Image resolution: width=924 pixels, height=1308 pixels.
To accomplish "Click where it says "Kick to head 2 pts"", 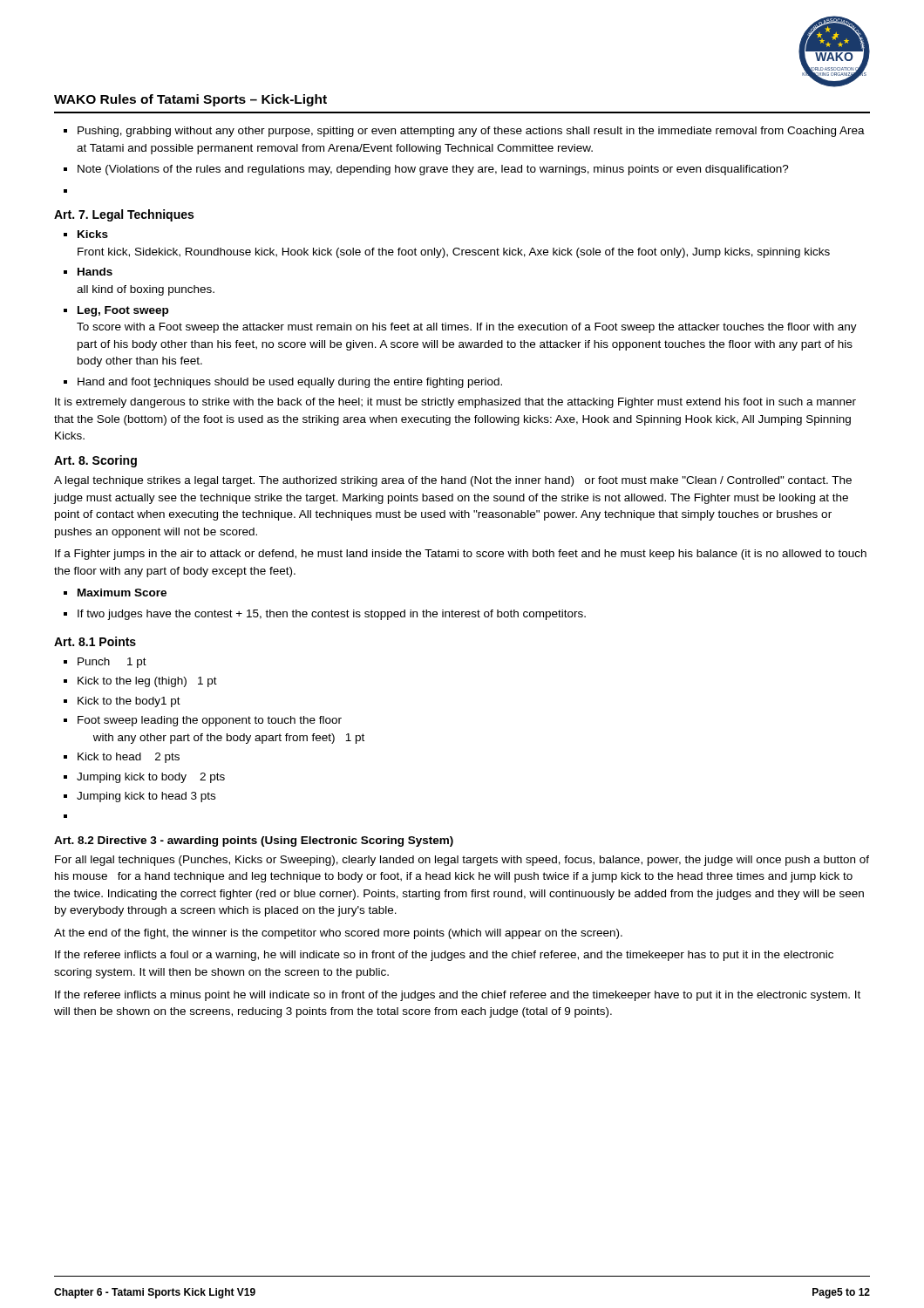I will (128, 757).
